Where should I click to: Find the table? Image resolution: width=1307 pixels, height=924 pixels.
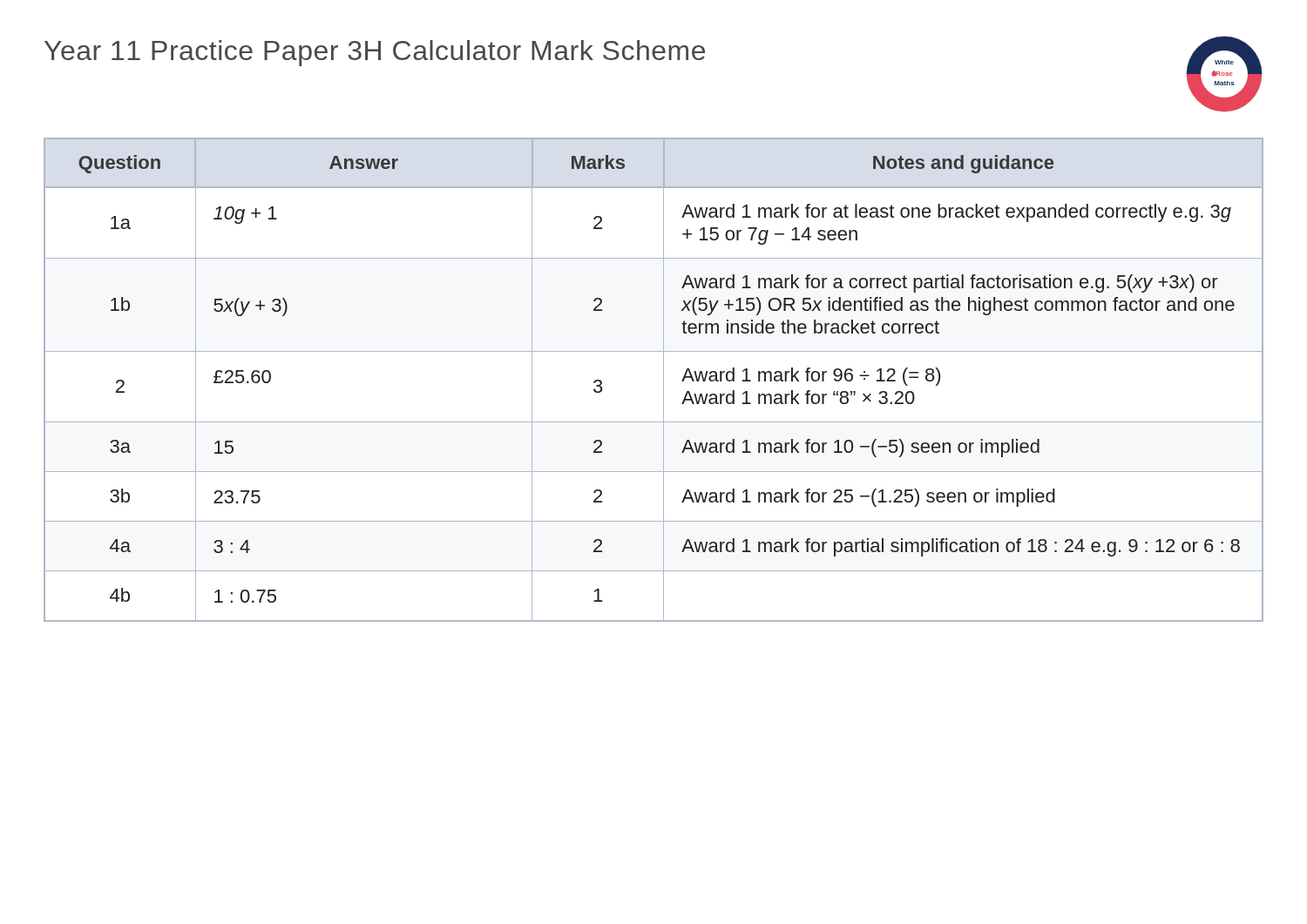pyautogui.click(x=654, y=380)
